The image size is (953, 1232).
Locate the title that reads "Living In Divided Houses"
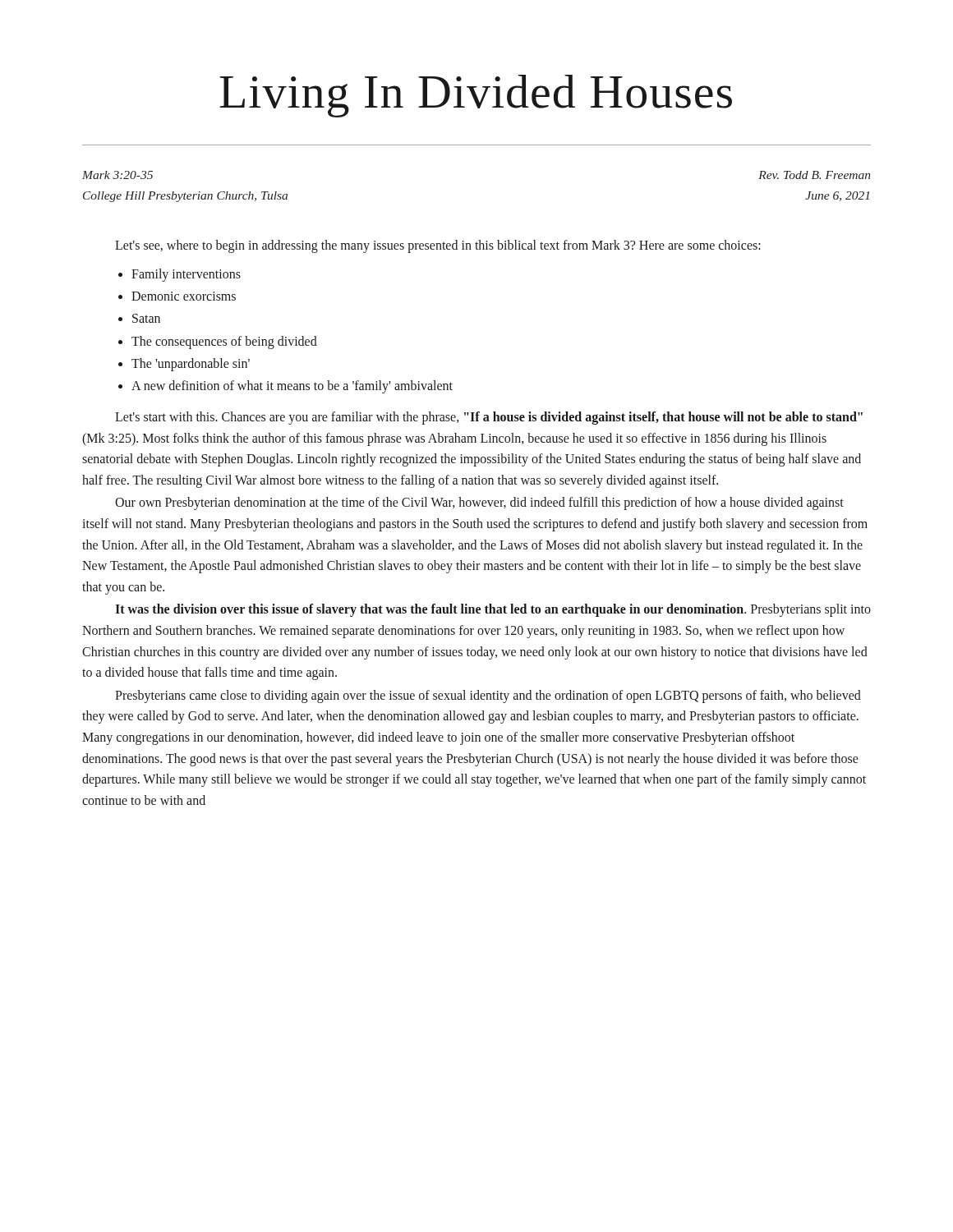click(476, 92)
